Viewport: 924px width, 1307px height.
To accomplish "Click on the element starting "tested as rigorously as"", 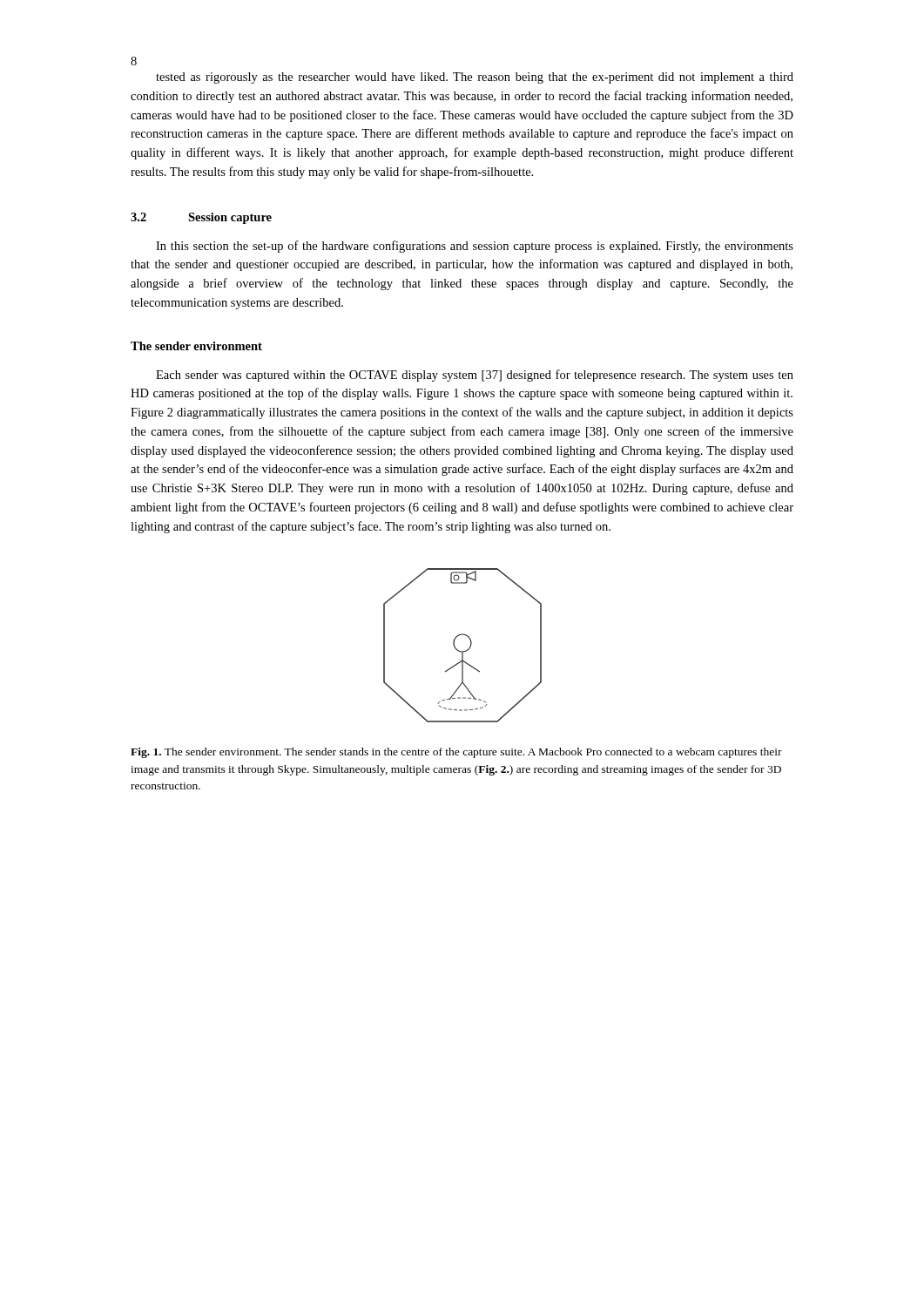I will (x=462, y=125).
